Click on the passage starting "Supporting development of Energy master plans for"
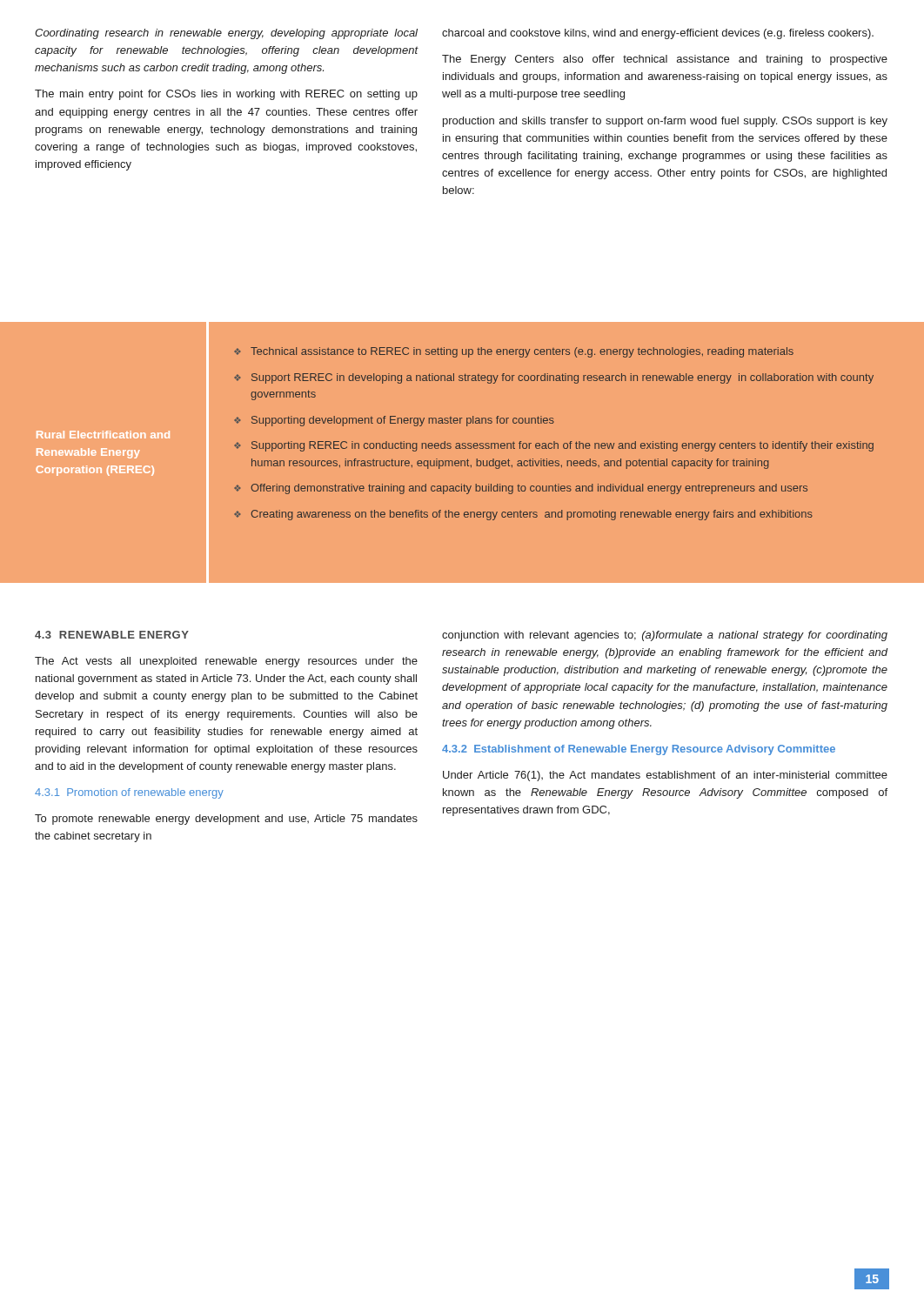Screen dimensions: 1305x924 click(402, 419)
